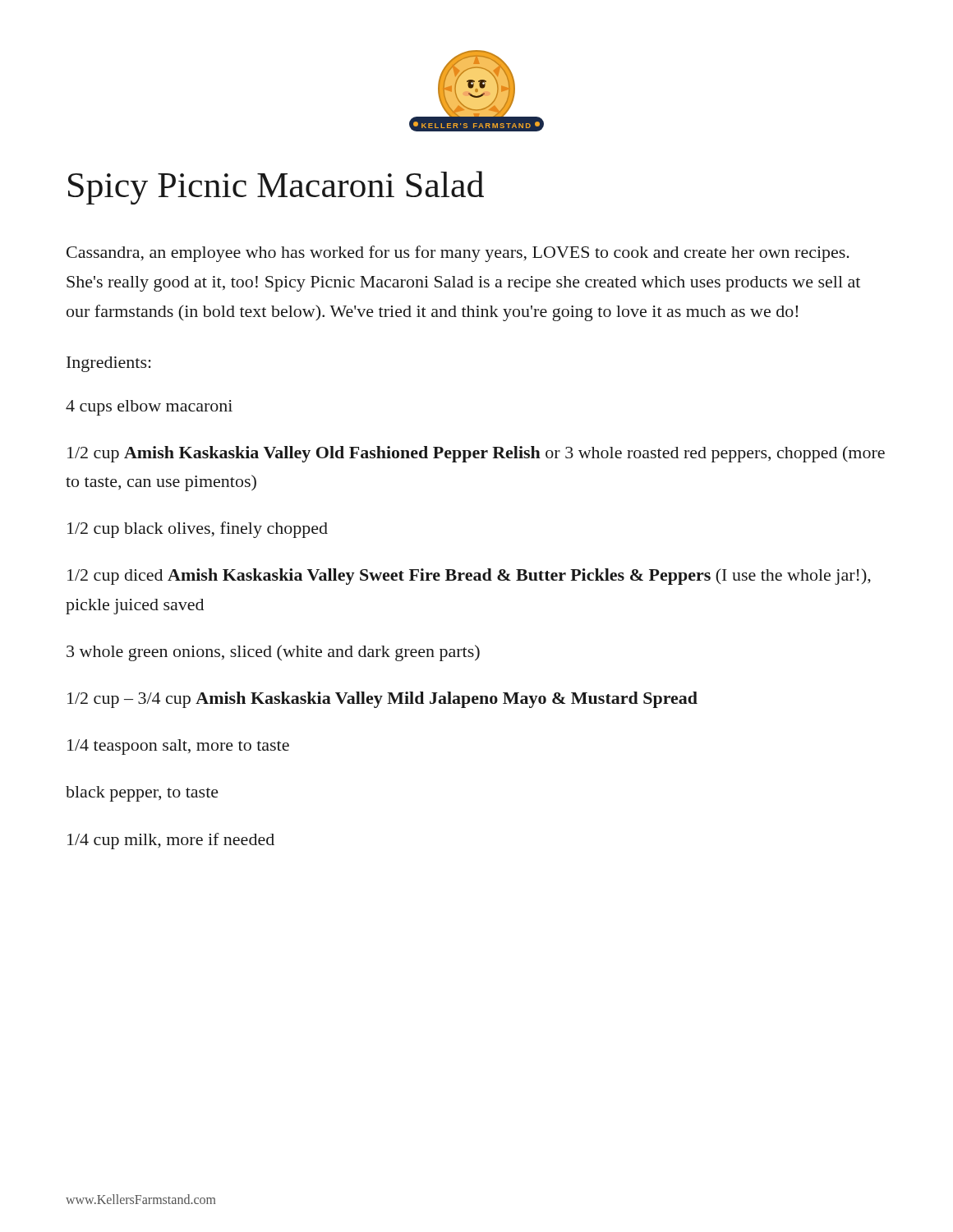Click on the list item that reads "3 whole green onions, sliced (white and"

tap(476, 651)
